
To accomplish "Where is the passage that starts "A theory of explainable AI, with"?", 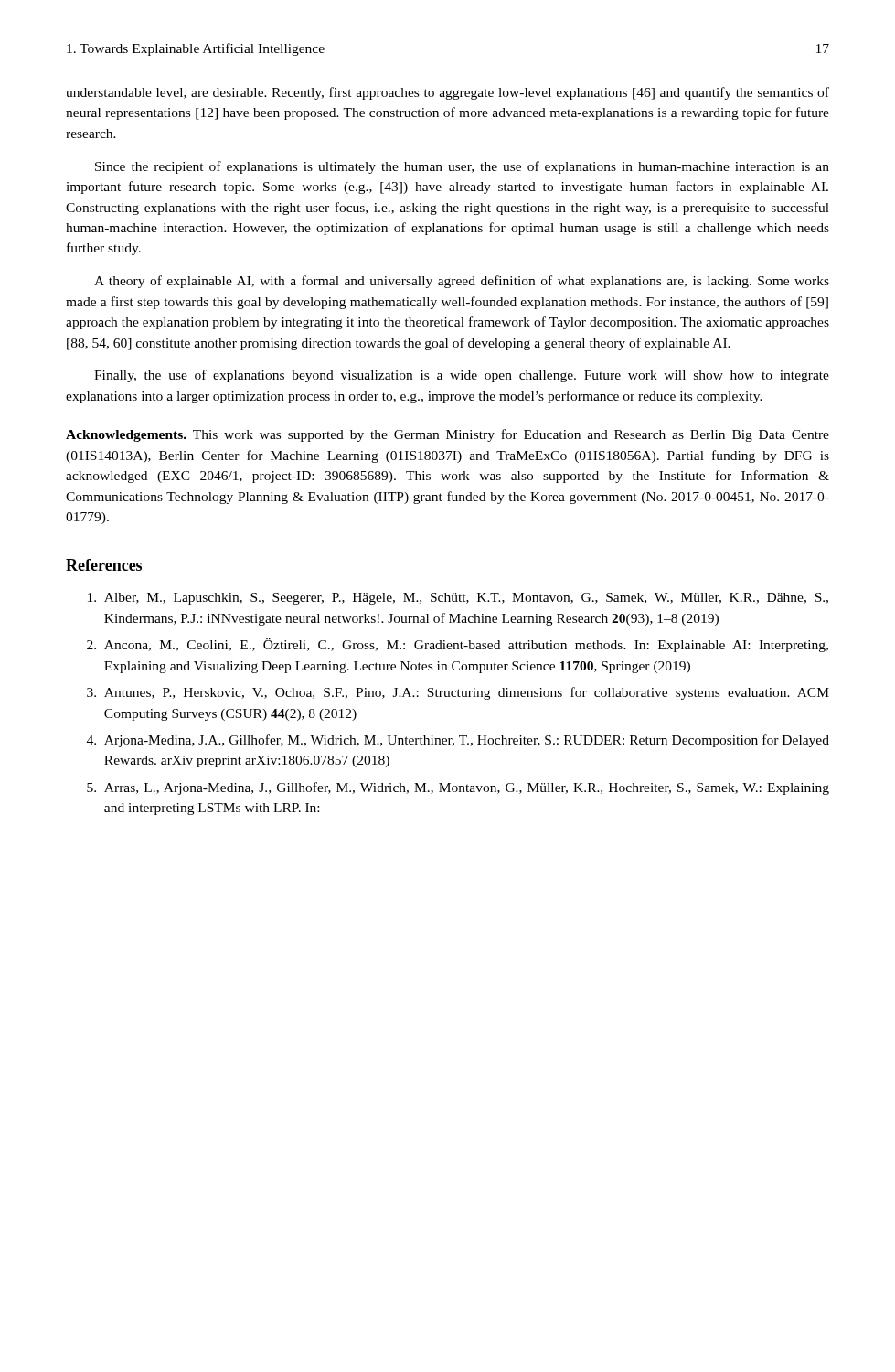I will [x=448, y=311].
